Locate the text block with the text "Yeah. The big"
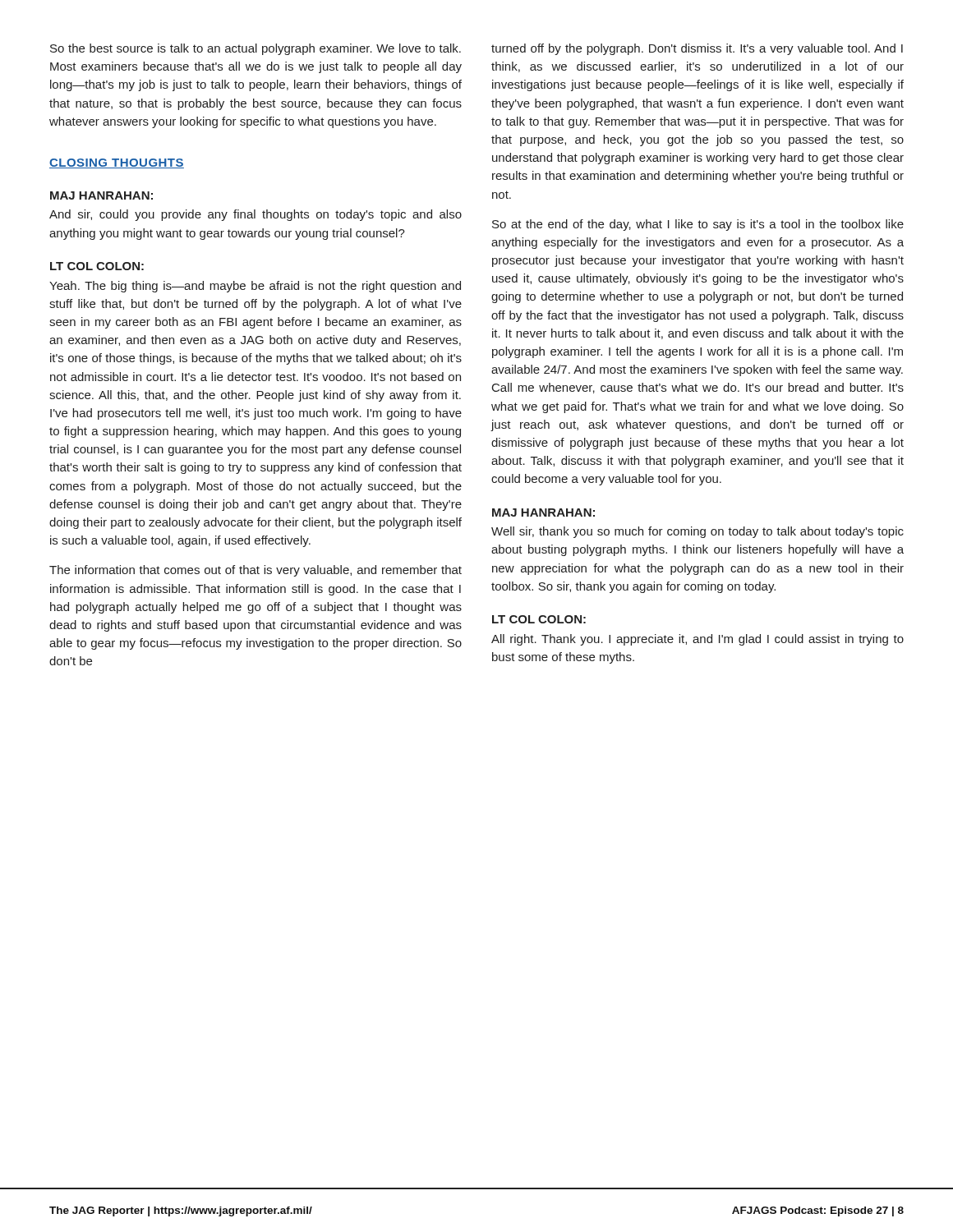 (x=255, y=413)
